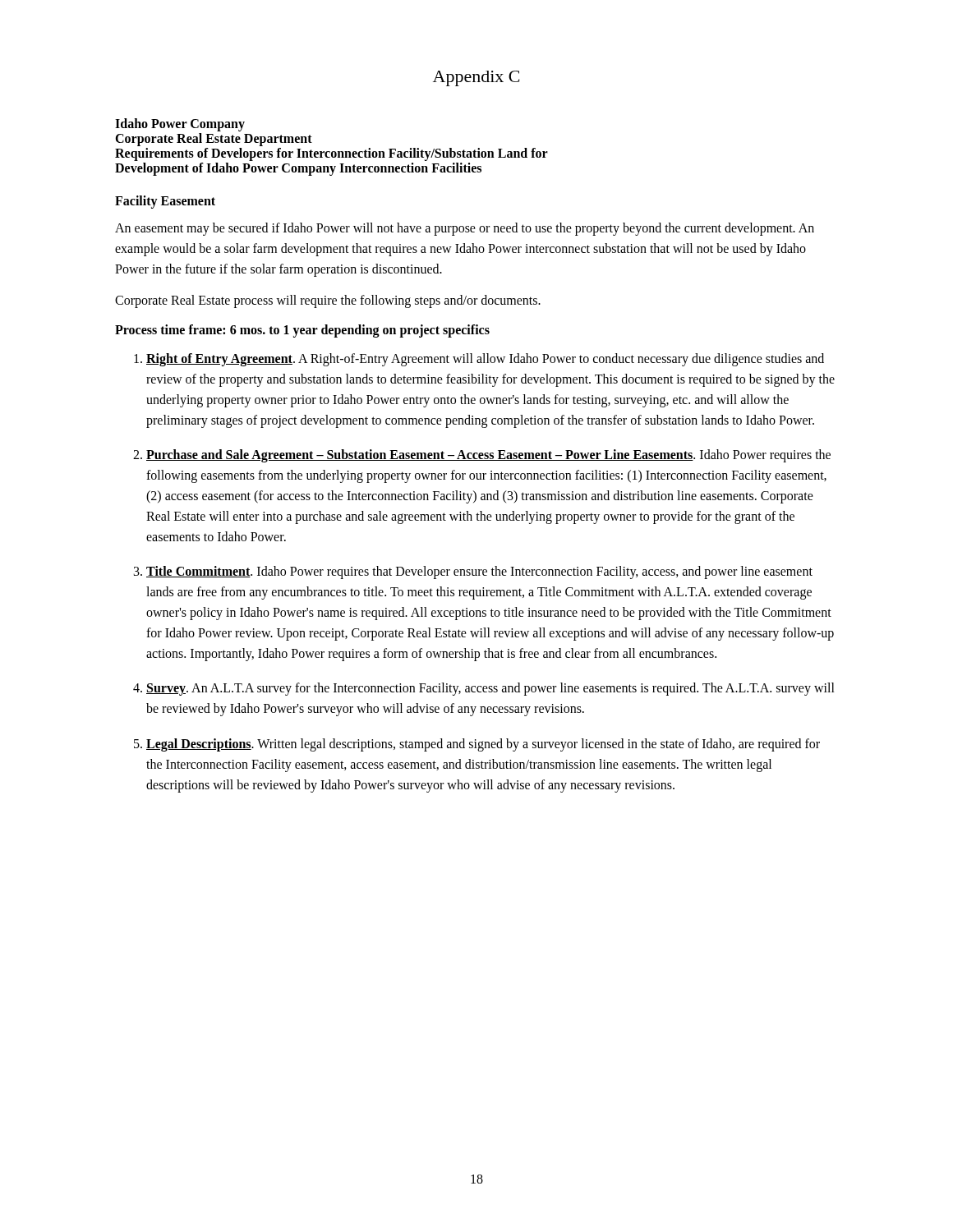The width and height of the screenshot is (953, 1232).
Task: Where is the passage that starts "Survey. An A.L.T.A survey for"?
Action: coord(490,698)
